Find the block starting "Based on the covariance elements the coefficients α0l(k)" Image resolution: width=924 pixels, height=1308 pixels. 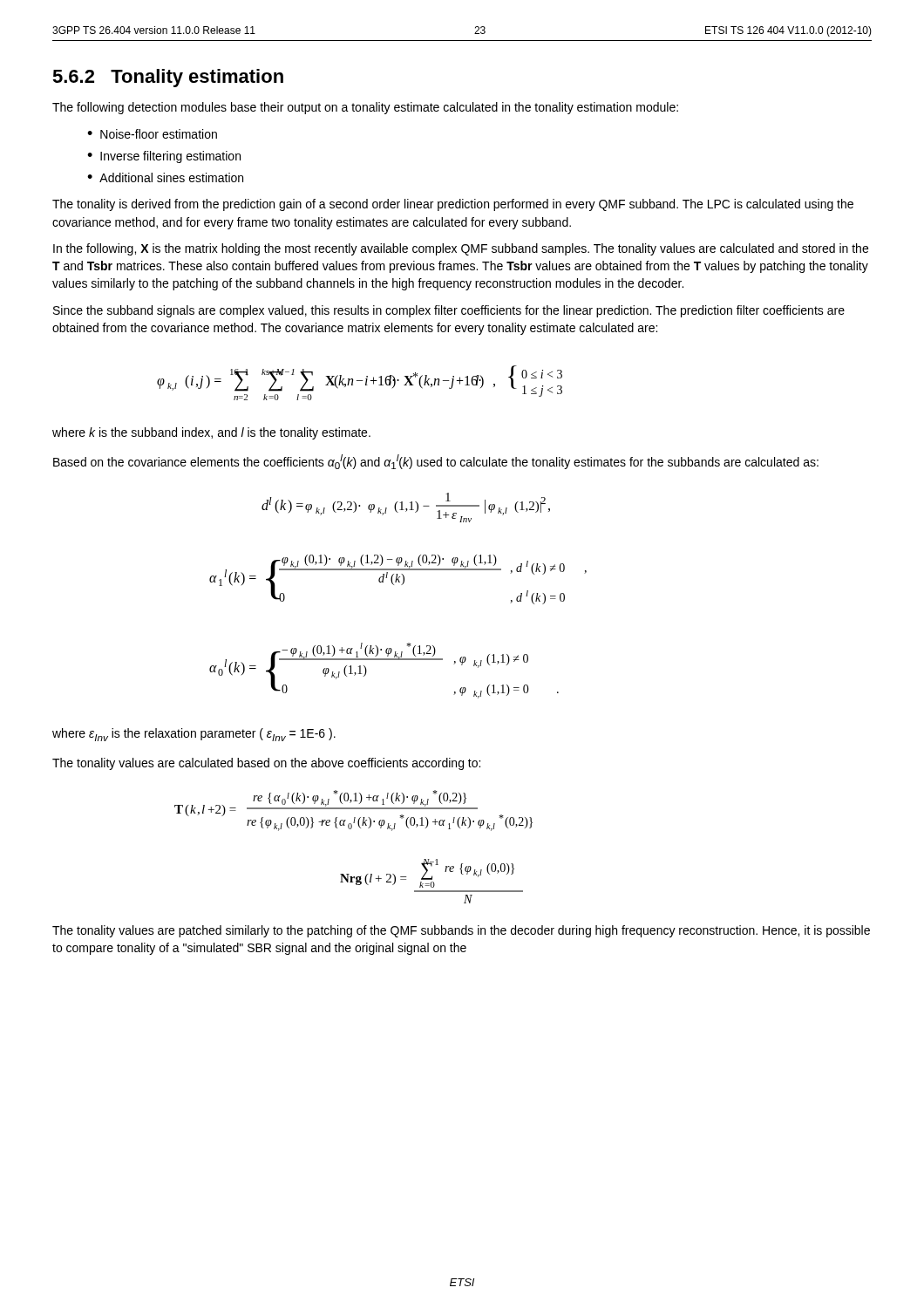tap(462, 462)
